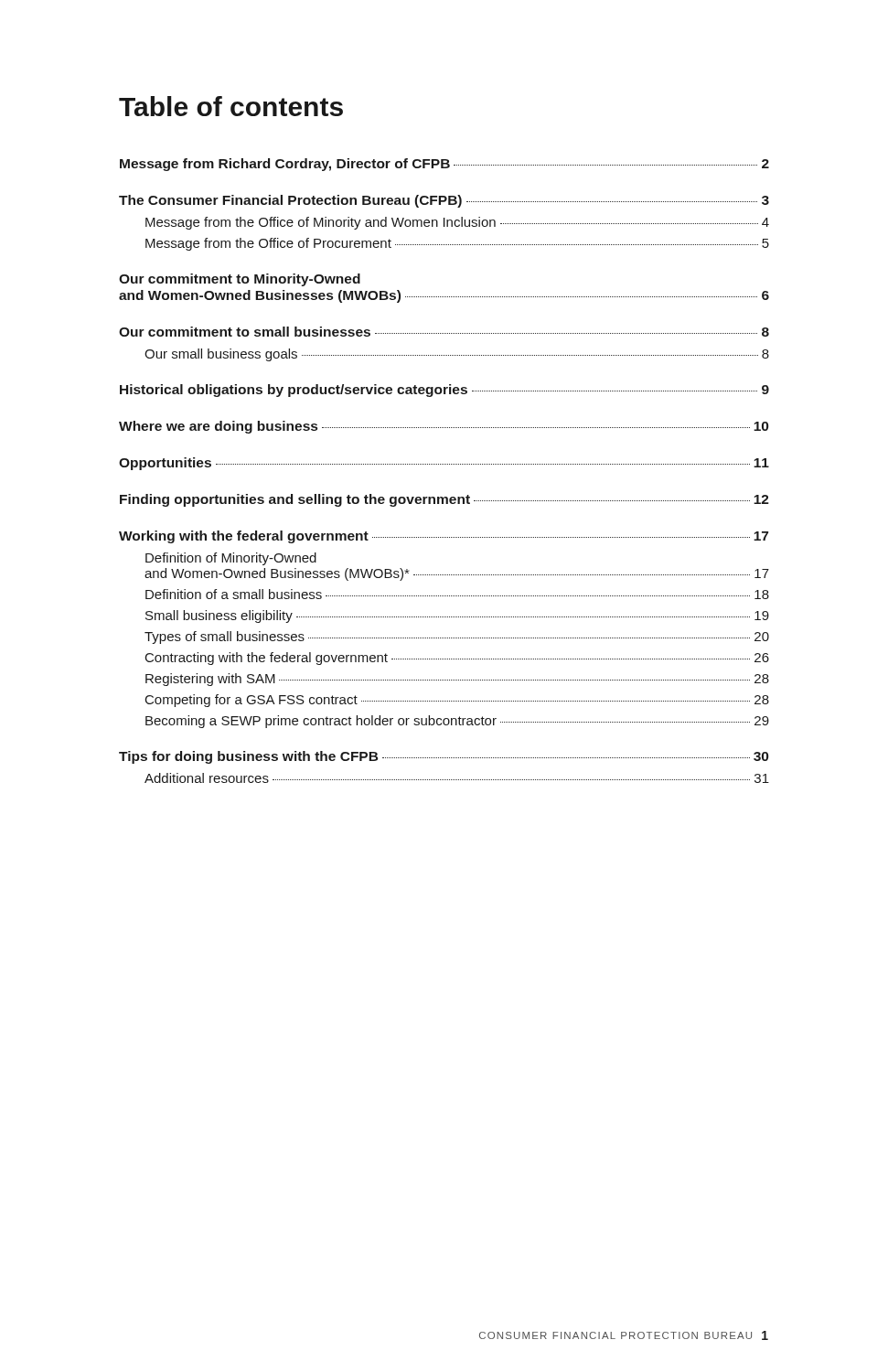This screenshot has height=1372, width=888.
Task: Click on the text starting "Finding opportunities and selling to the"
Action: (444, 499)
